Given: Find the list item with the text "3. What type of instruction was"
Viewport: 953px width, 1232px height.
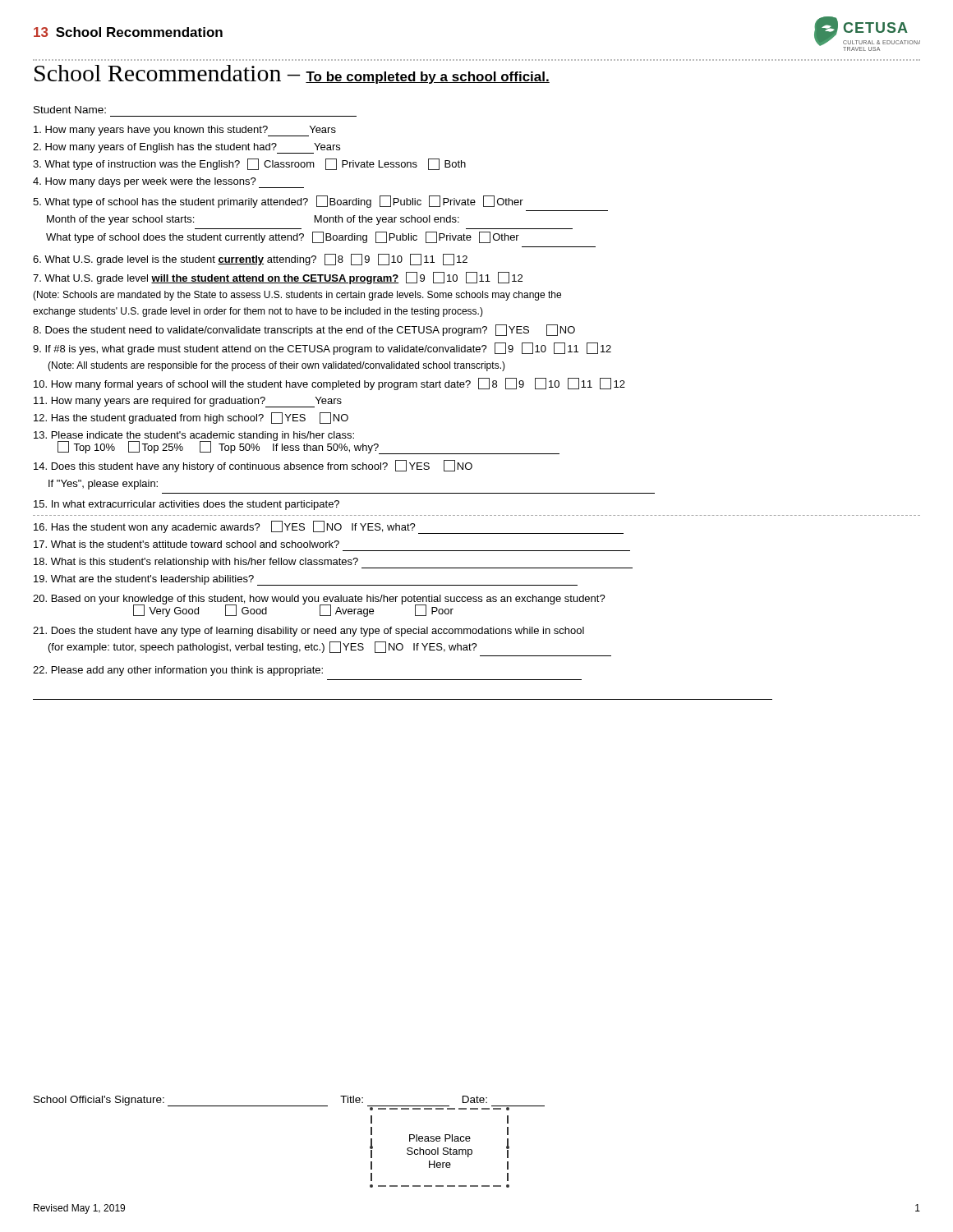Looking at the screenshot, I should tap(249, 164).
